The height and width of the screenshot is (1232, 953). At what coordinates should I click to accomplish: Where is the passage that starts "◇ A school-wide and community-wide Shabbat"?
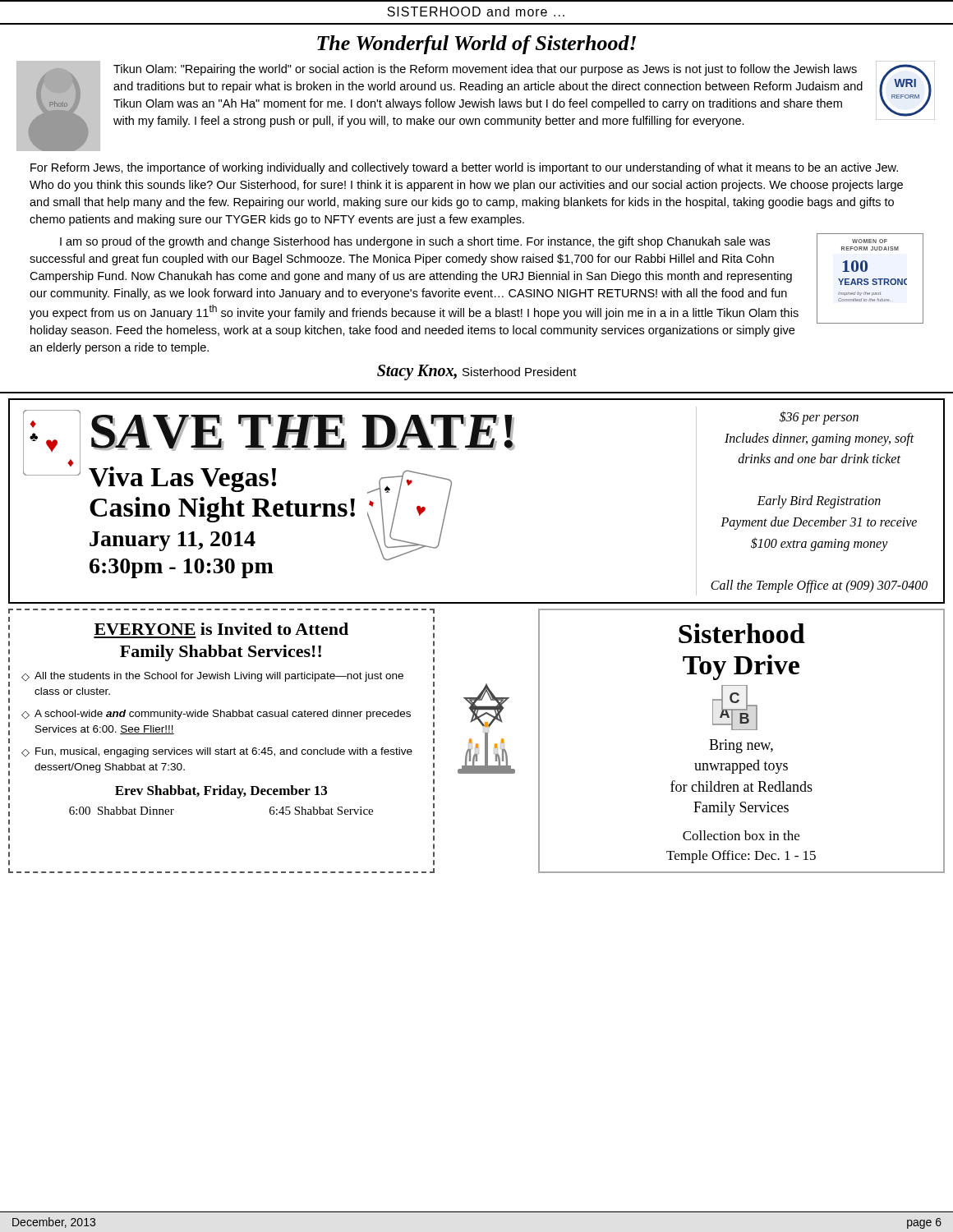[221, 722]
